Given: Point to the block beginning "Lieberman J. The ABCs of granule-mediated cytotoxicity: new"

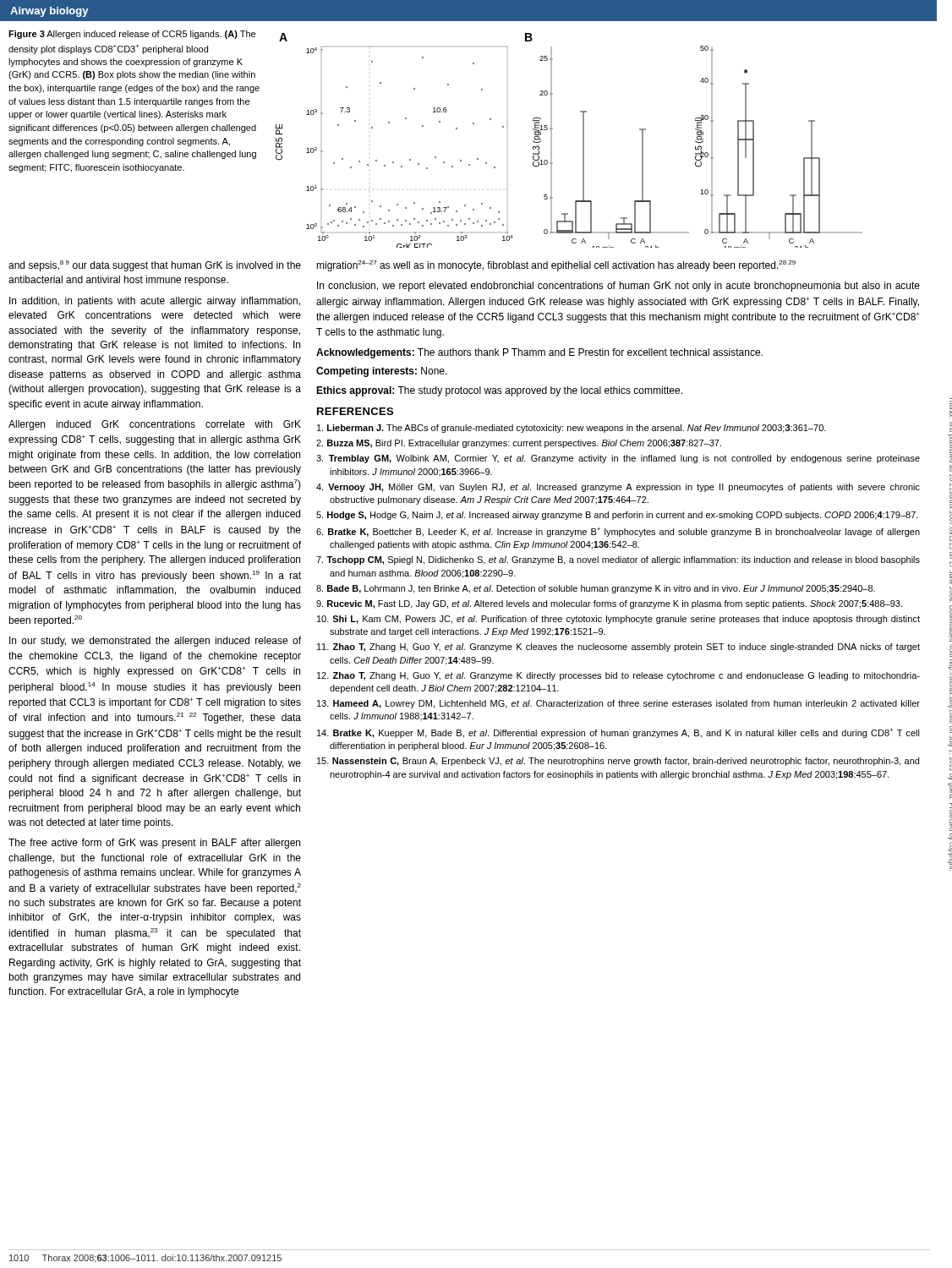Looking at the screenshot, I should pos(571,428).
